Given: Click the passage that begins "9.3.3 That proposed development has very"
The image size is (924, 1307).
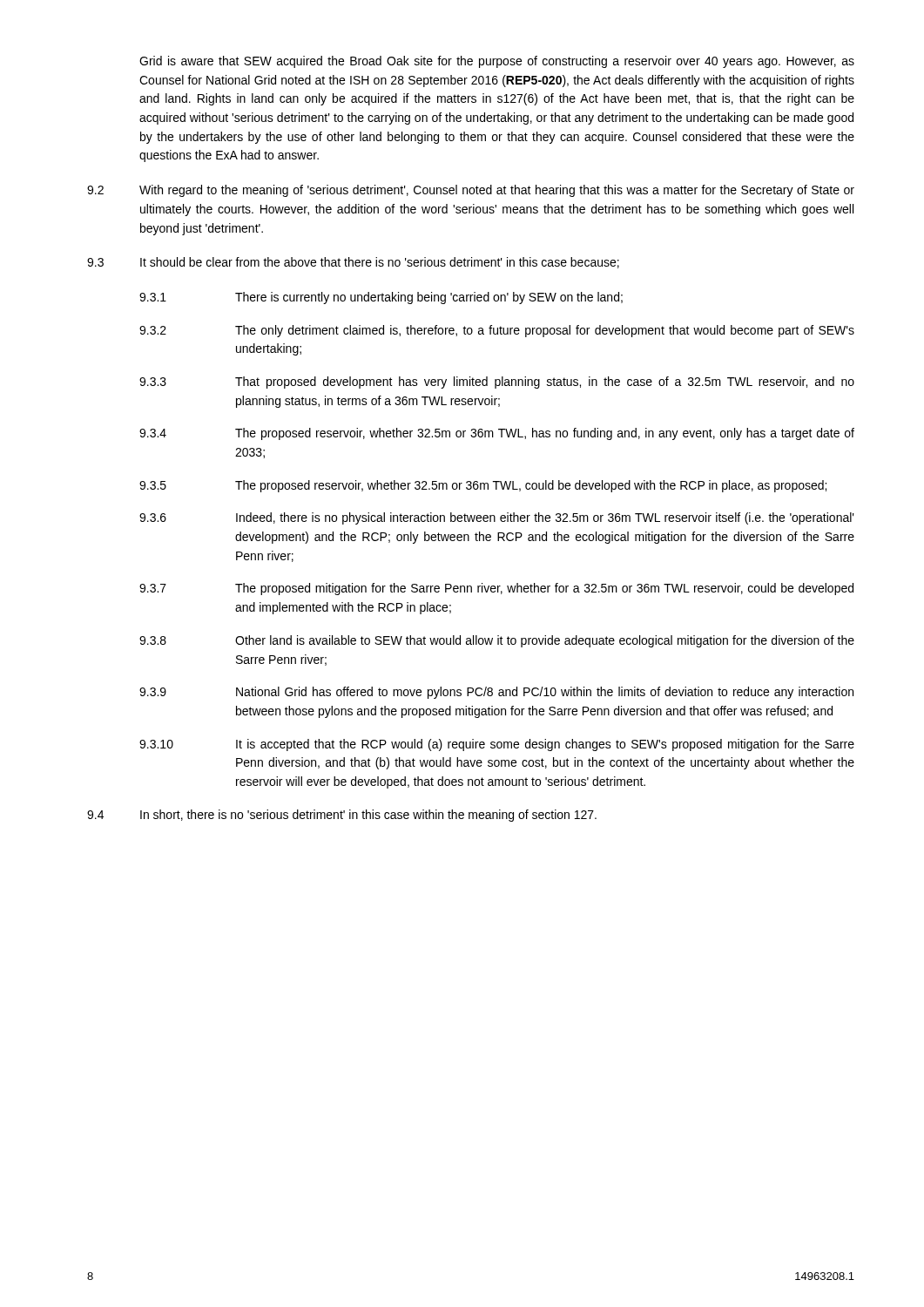Looking at the screenshot, I should tap(471, 392).
